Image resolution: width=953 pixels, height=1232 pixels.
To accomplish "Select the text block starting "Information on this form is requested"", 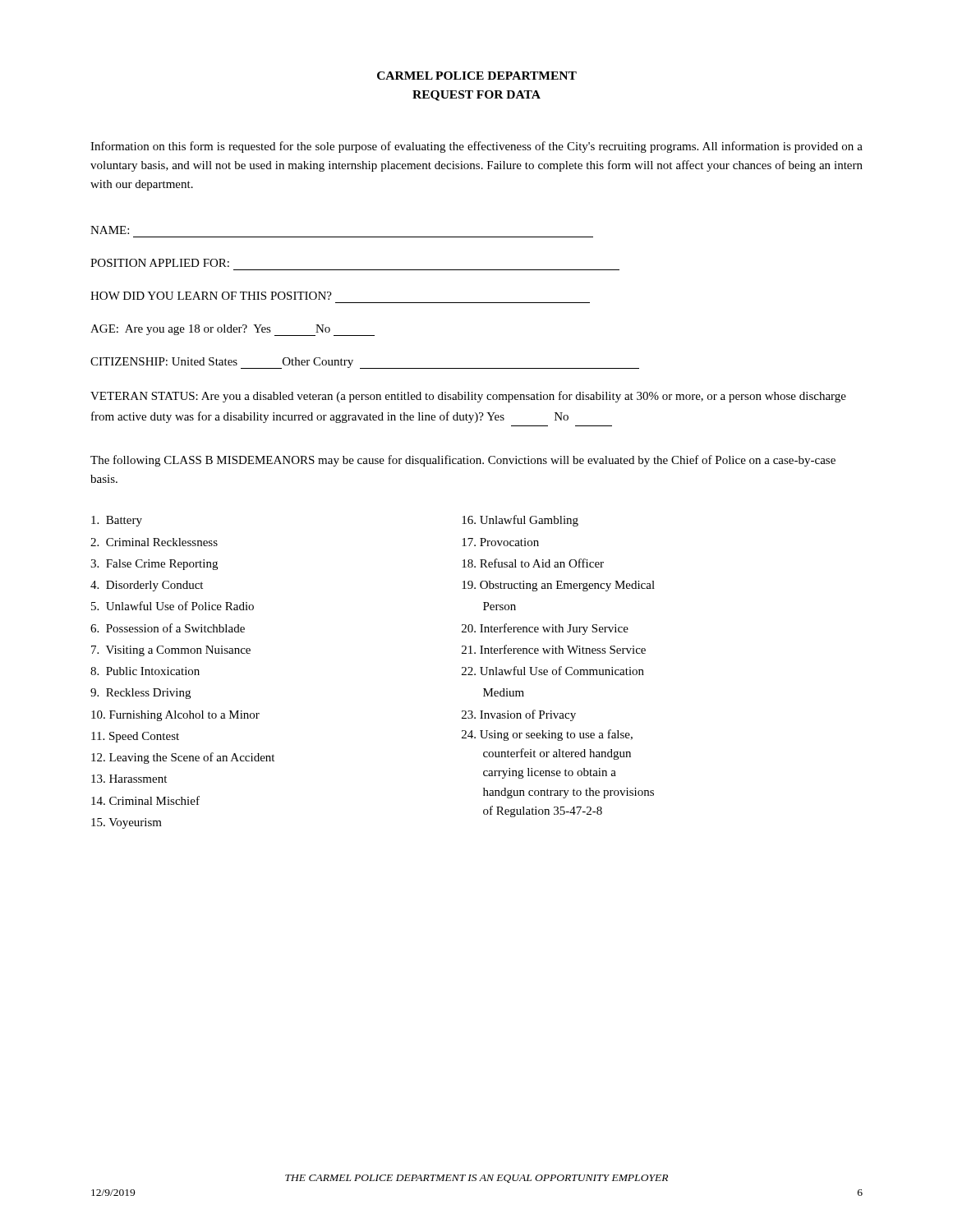I will [476, 165].
